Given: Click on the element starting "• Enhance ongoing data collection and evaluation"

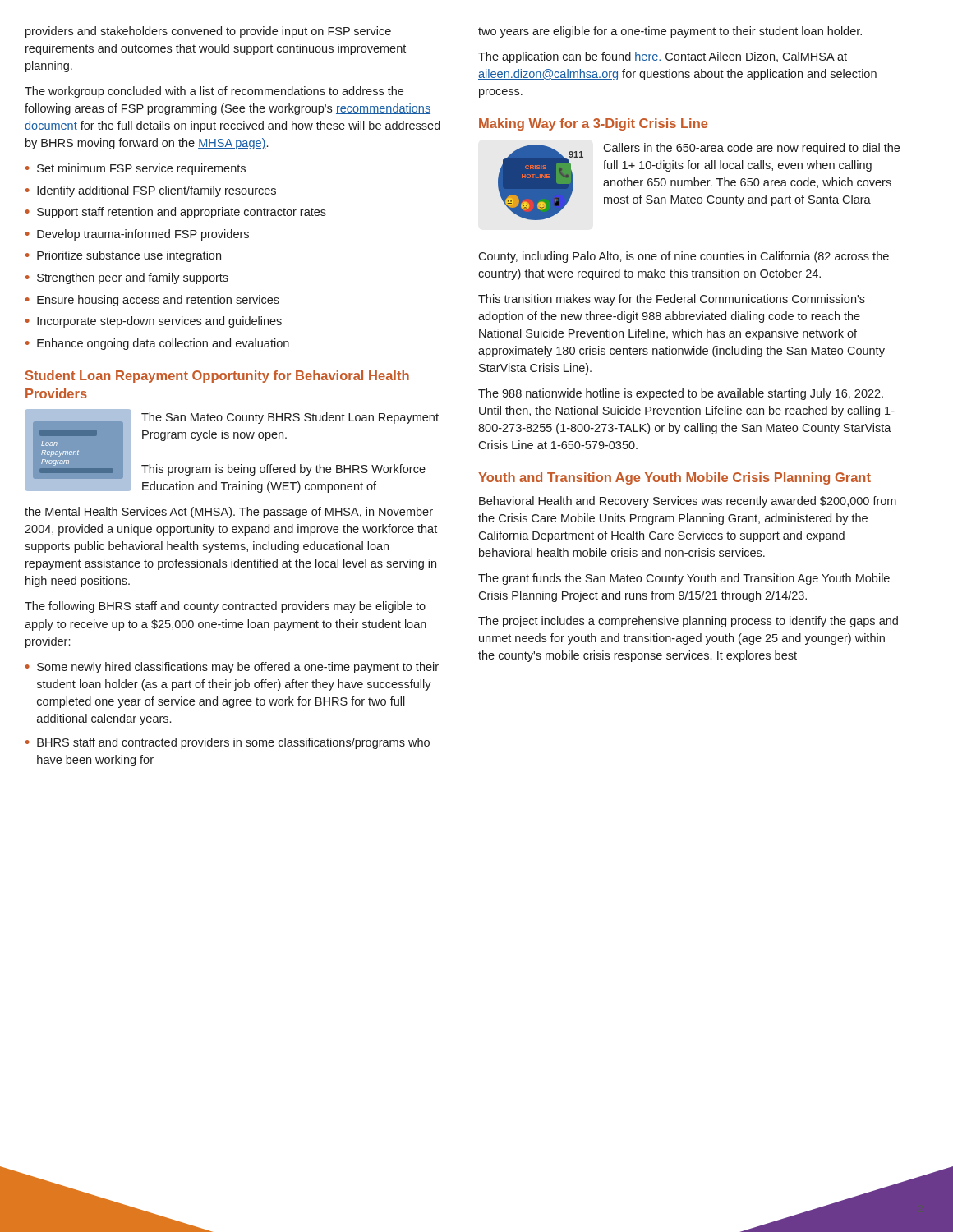Looking at the screenshot, I should [x=157, y=344].
